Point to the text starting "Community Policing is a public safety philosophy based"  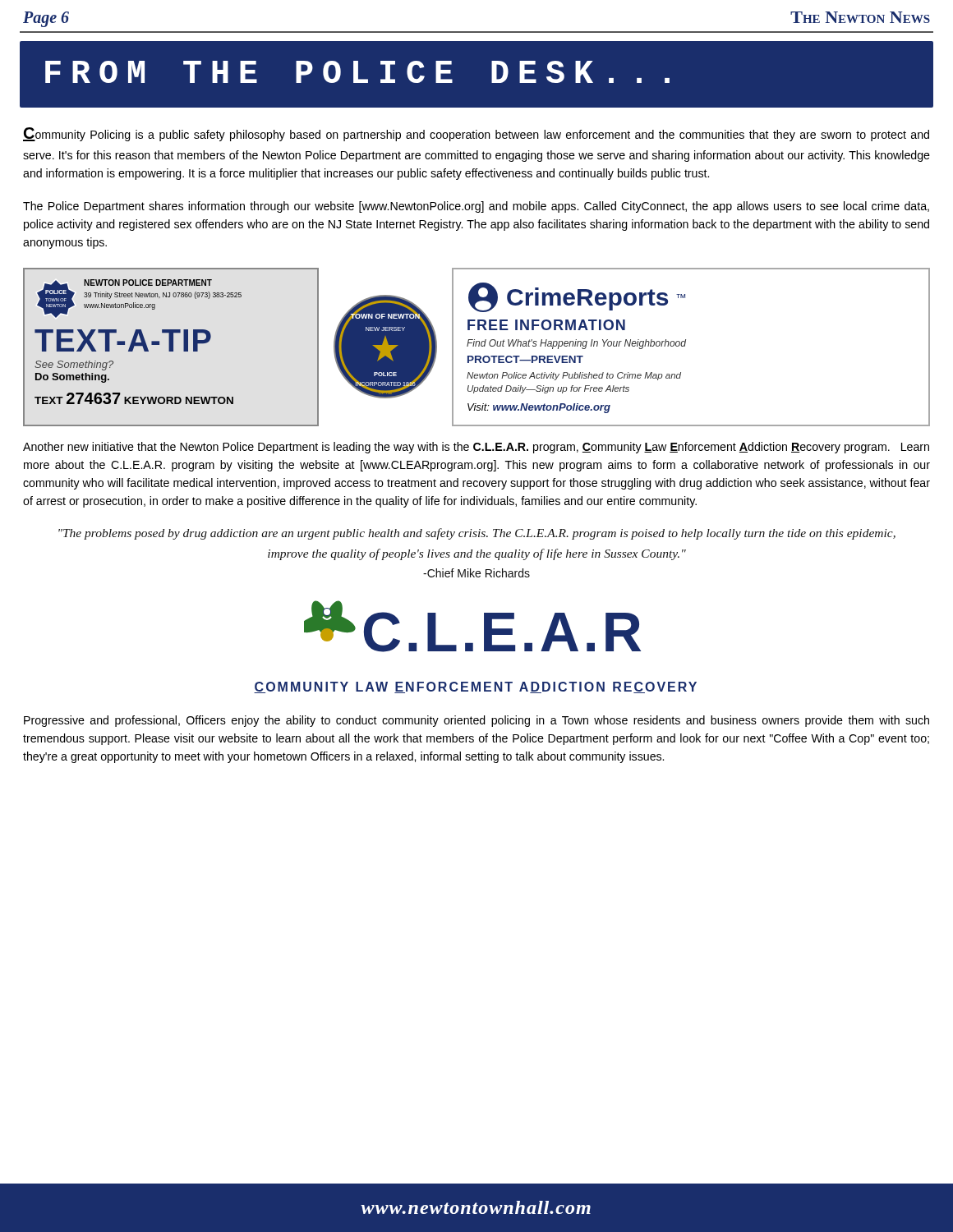pyautogui.click(x=476, y=152)
